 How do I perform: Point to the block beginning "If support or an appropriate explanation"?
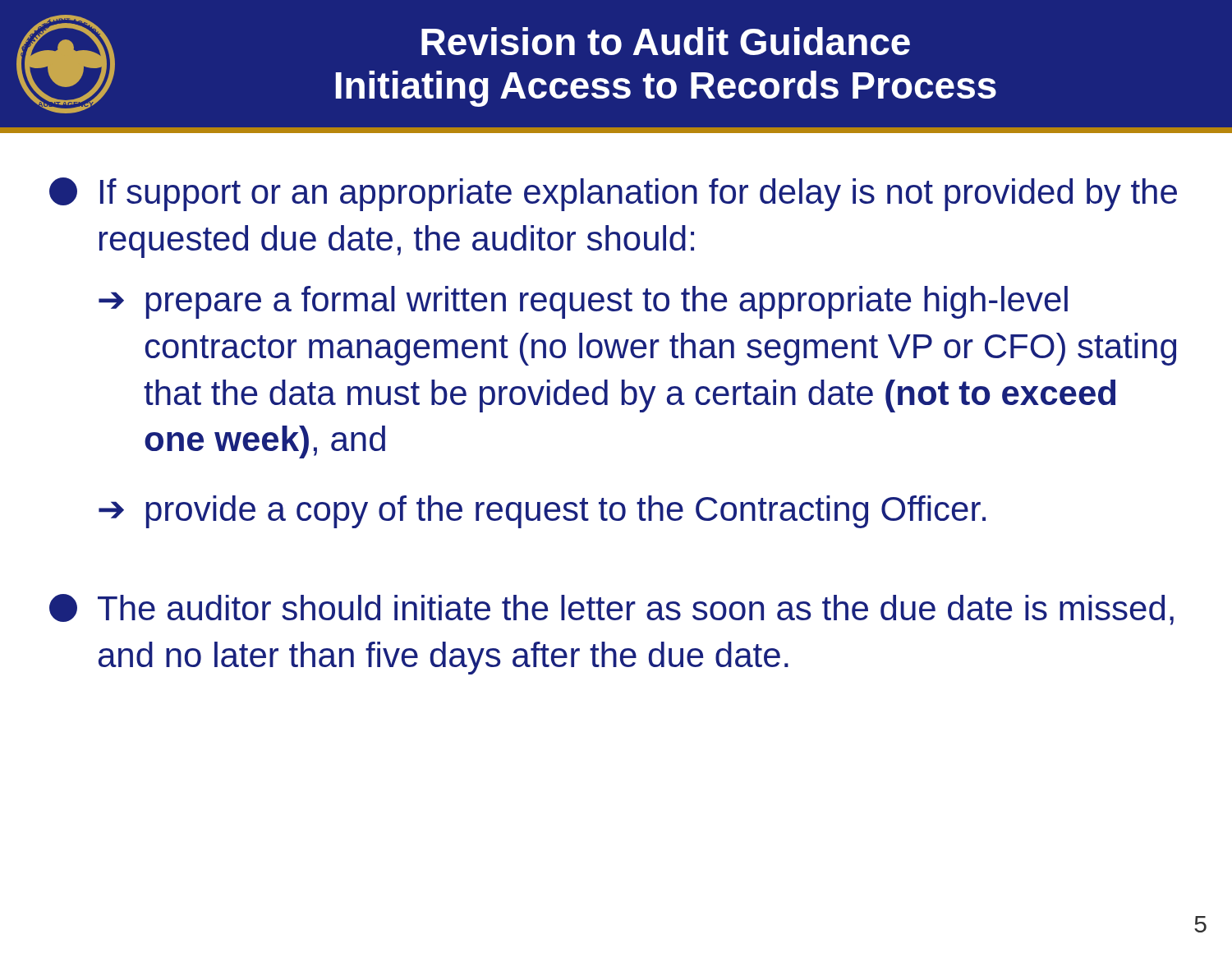(x=616, y=363)
